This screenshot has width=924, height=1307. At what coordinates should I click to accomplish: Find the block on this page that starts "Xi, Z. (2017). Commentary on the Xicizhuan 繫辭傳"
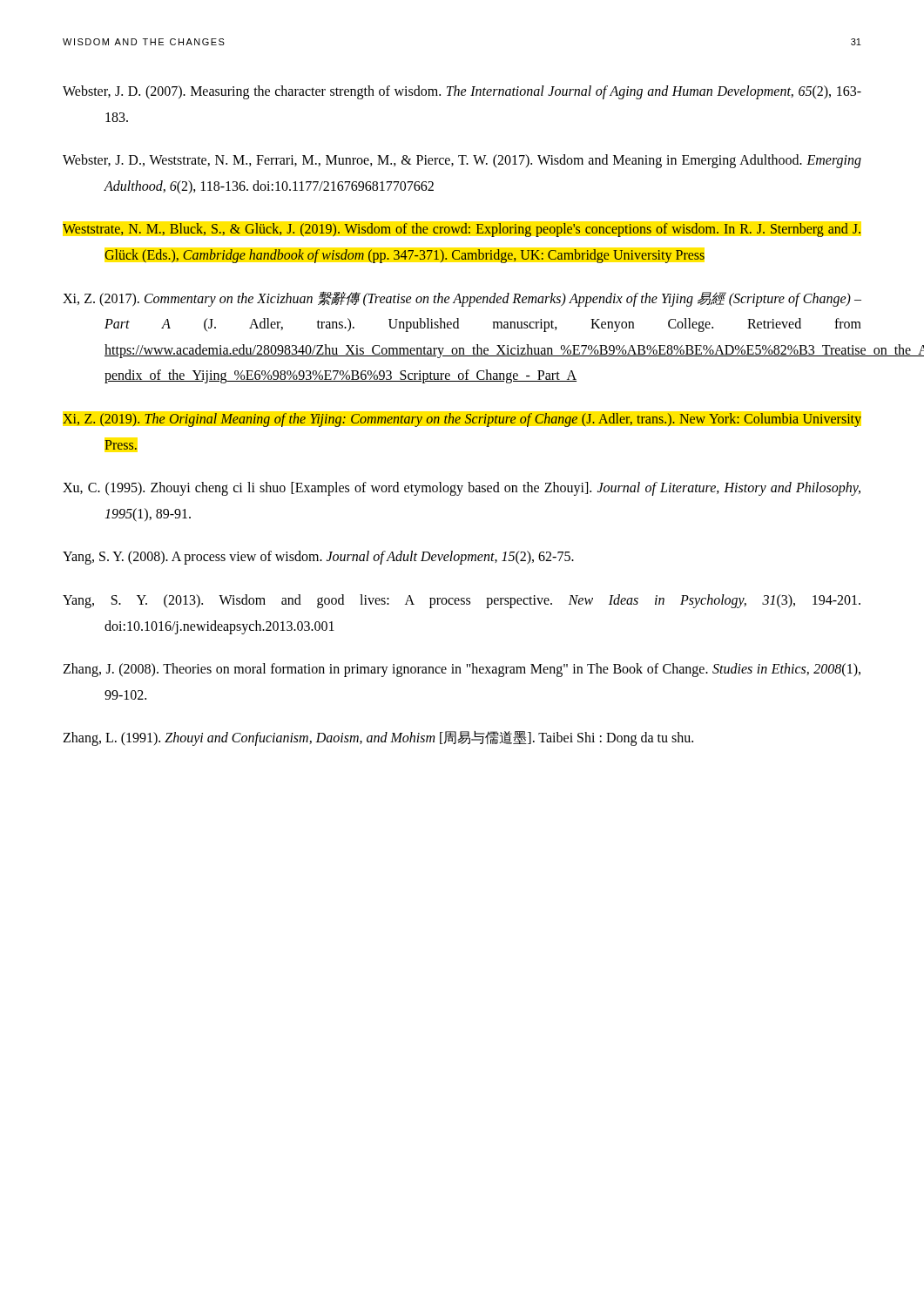click(462, 337)
